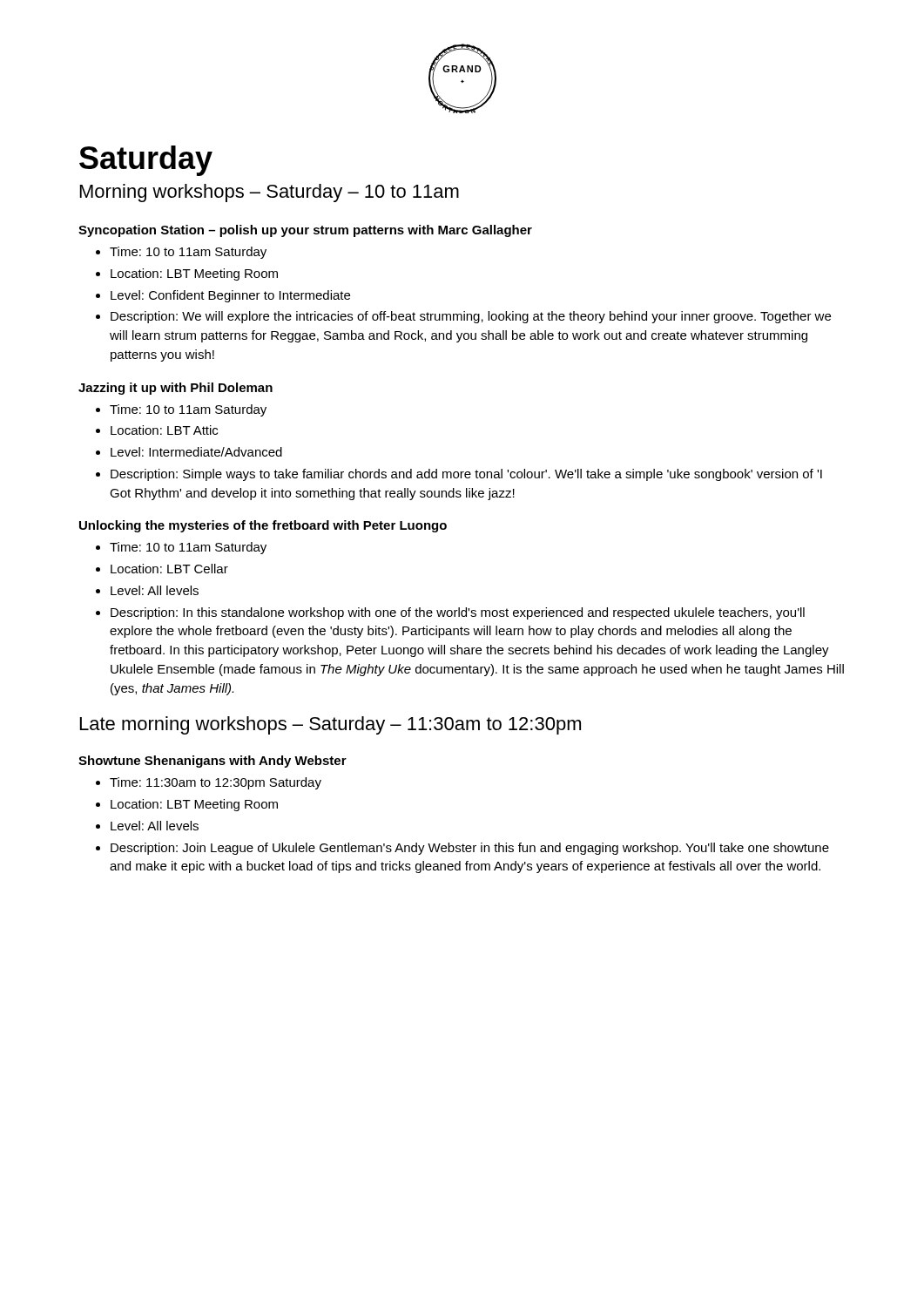Navigate to the text starting "Jazzing it up"

click(175, 389)
